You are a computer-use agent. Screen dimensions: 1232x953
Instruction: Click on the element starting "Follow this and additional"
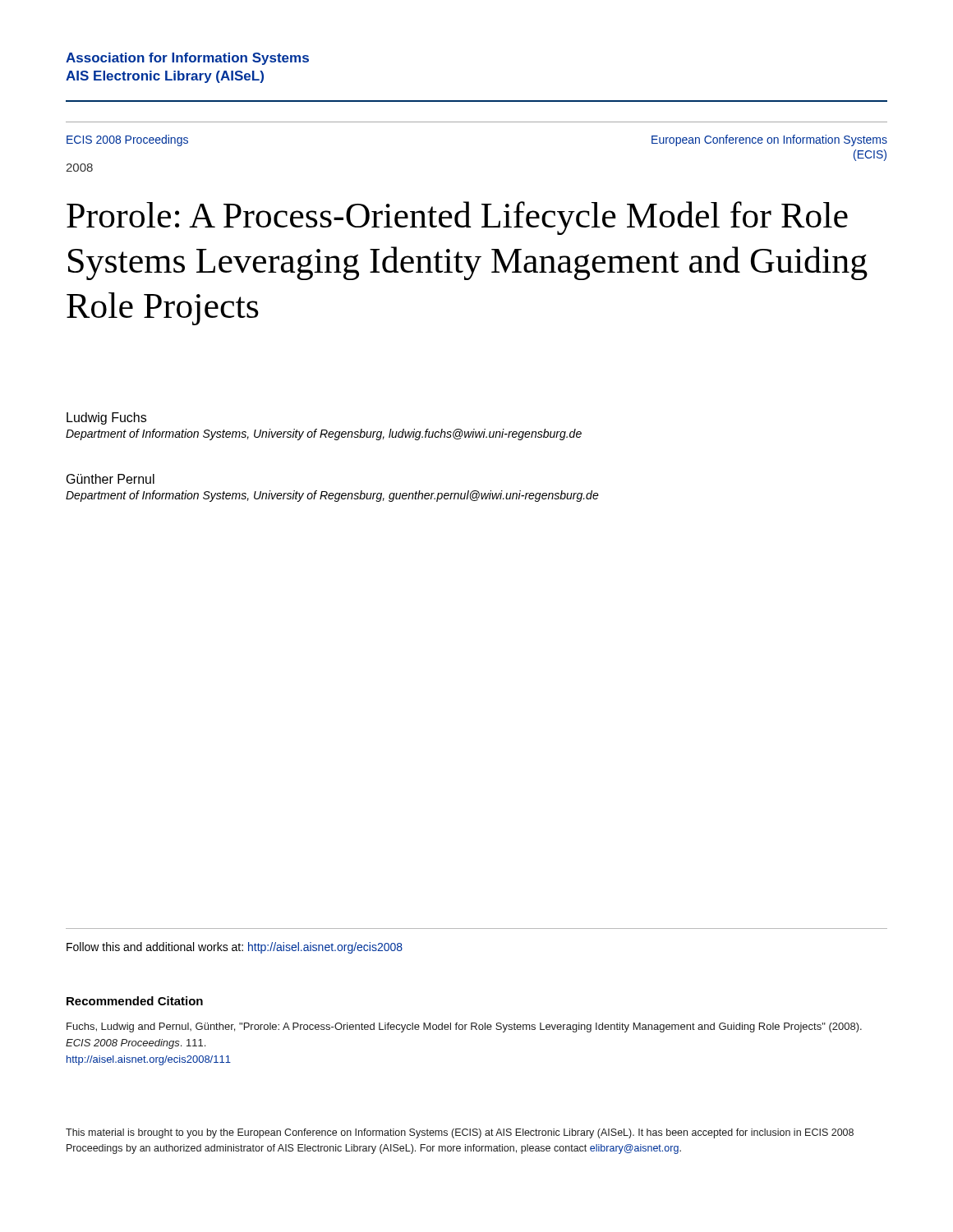click(234, 947)
